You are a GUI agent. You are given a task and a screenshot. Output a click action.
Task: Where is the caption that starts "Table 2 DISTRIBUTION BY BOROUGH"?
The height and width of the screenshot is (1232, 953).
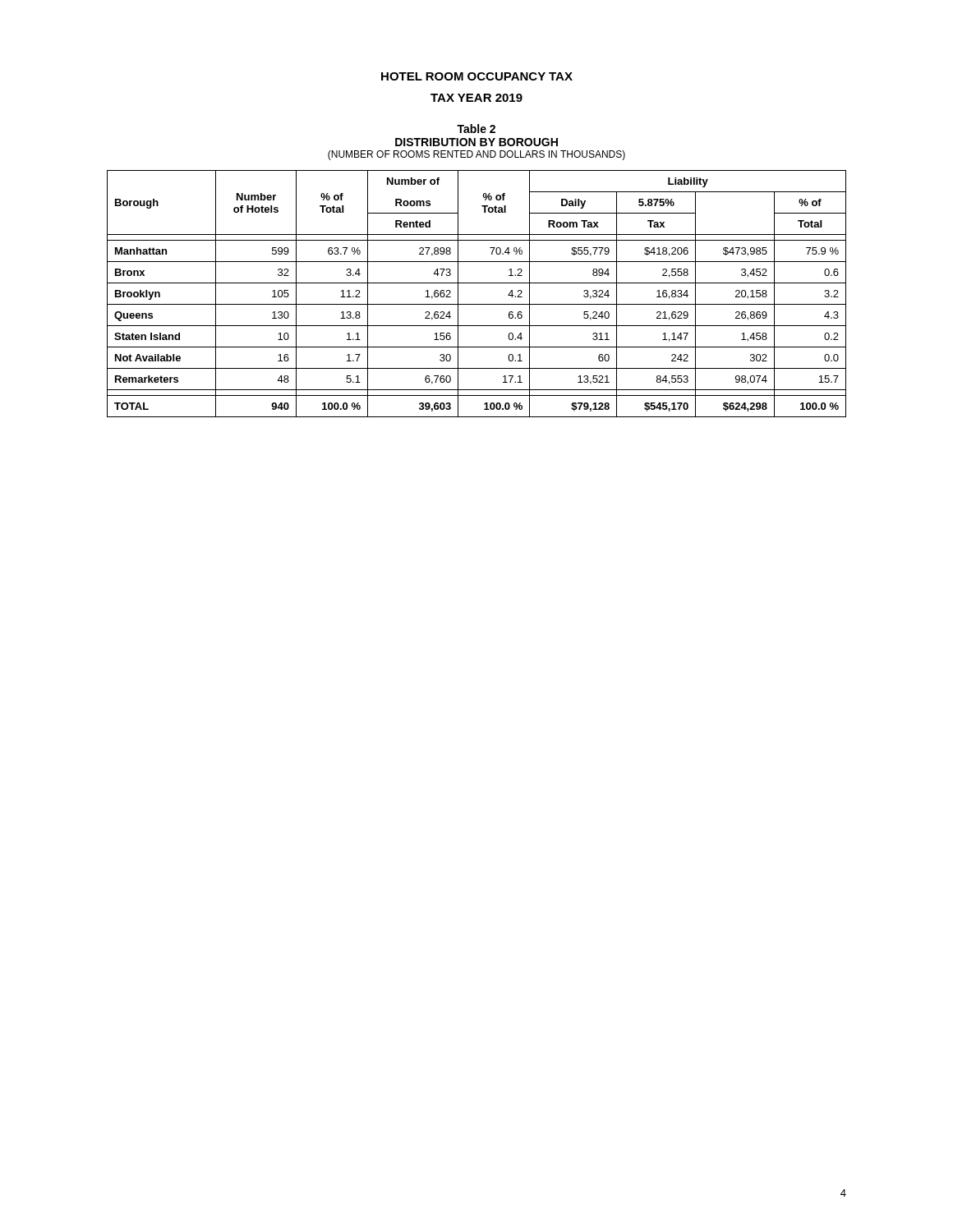pos(476,141)
